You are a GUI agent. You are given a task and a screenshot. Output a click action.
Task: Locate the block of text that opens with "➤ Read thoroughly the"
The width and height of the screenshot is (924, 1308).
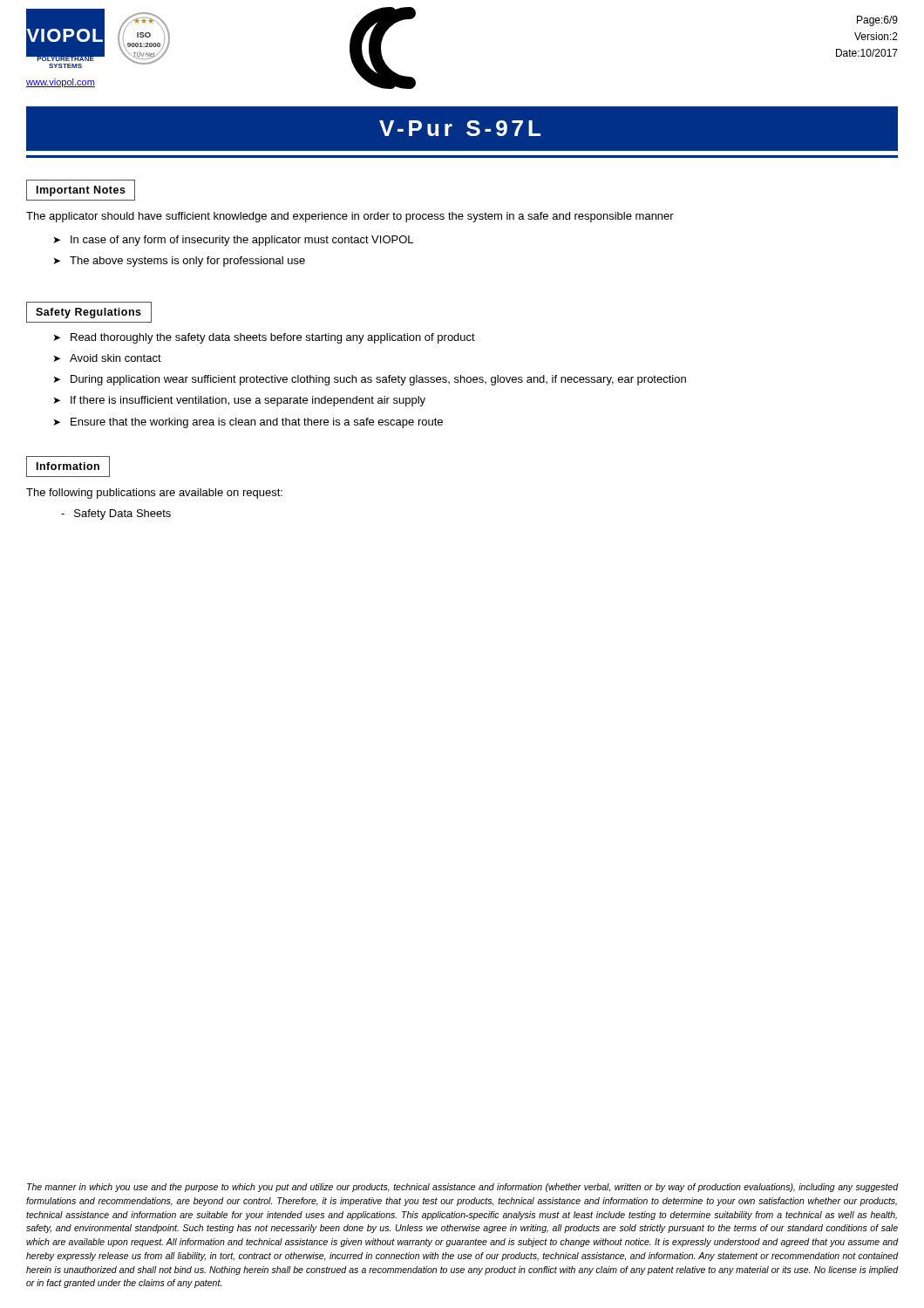tap(264, 337)
